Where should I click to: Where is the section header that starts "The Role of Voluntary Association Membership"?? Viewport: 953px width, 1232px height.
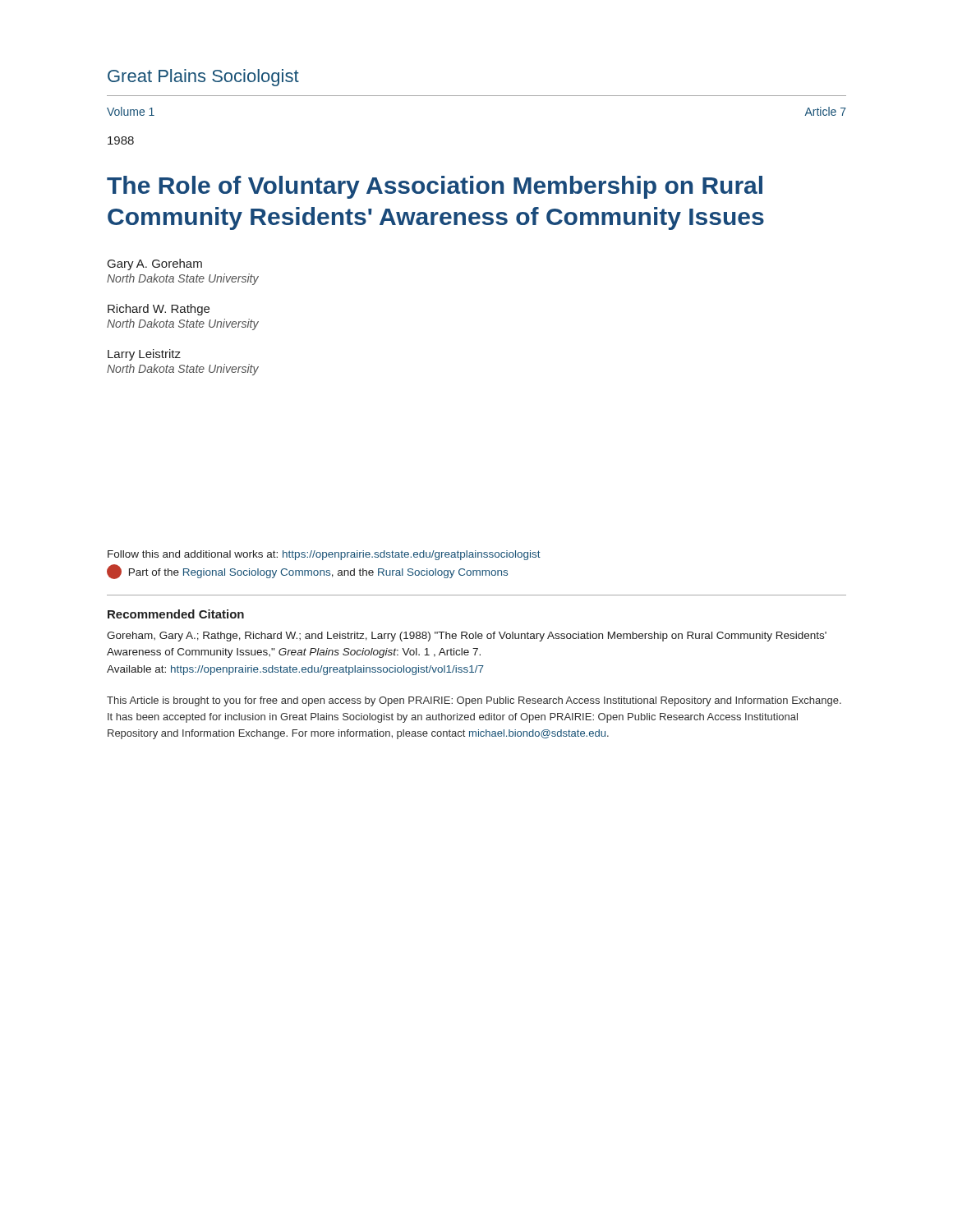tap(436, 201)
